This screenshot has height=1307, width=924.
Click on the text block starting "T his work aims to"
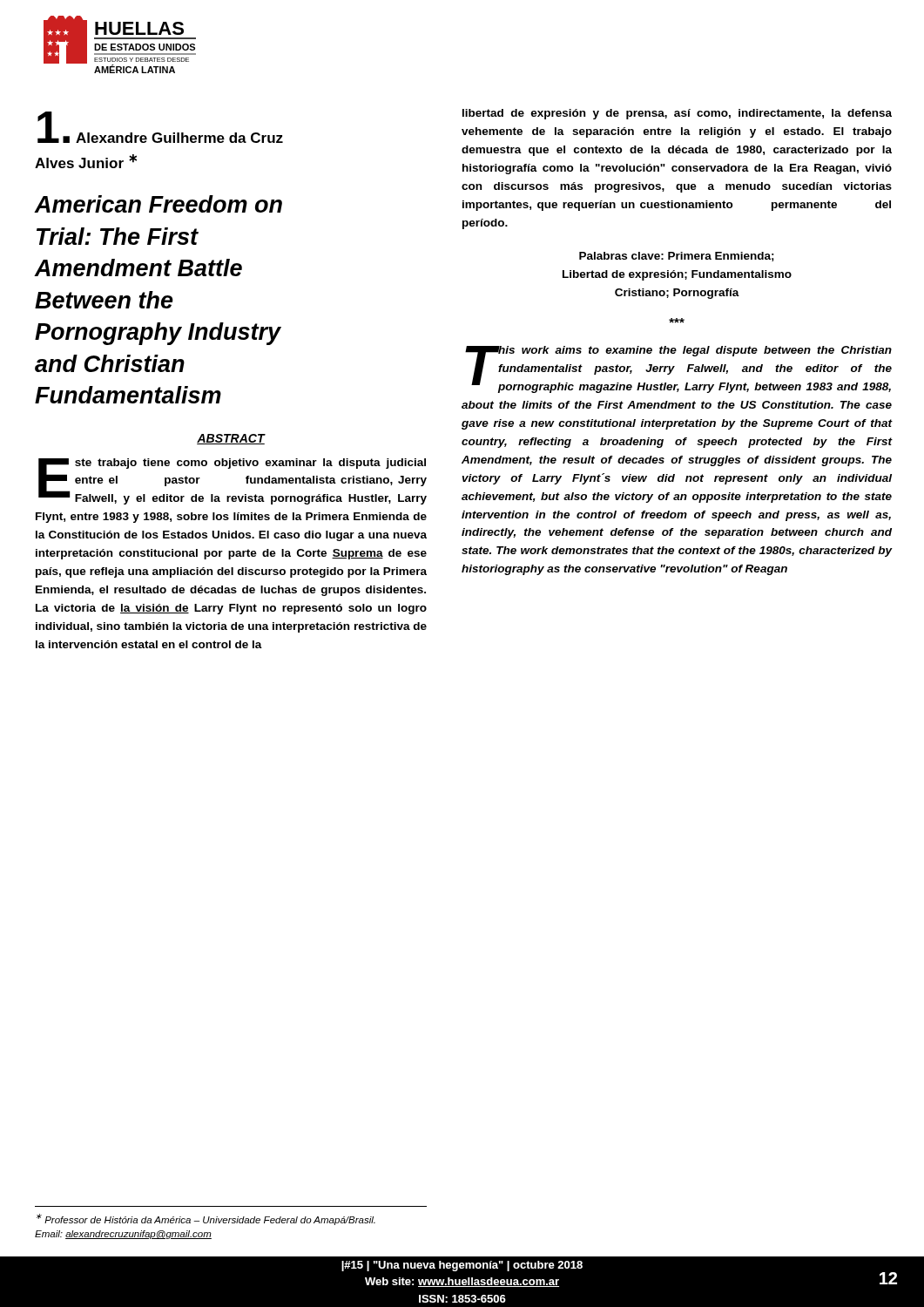click(x=677, y=459)
